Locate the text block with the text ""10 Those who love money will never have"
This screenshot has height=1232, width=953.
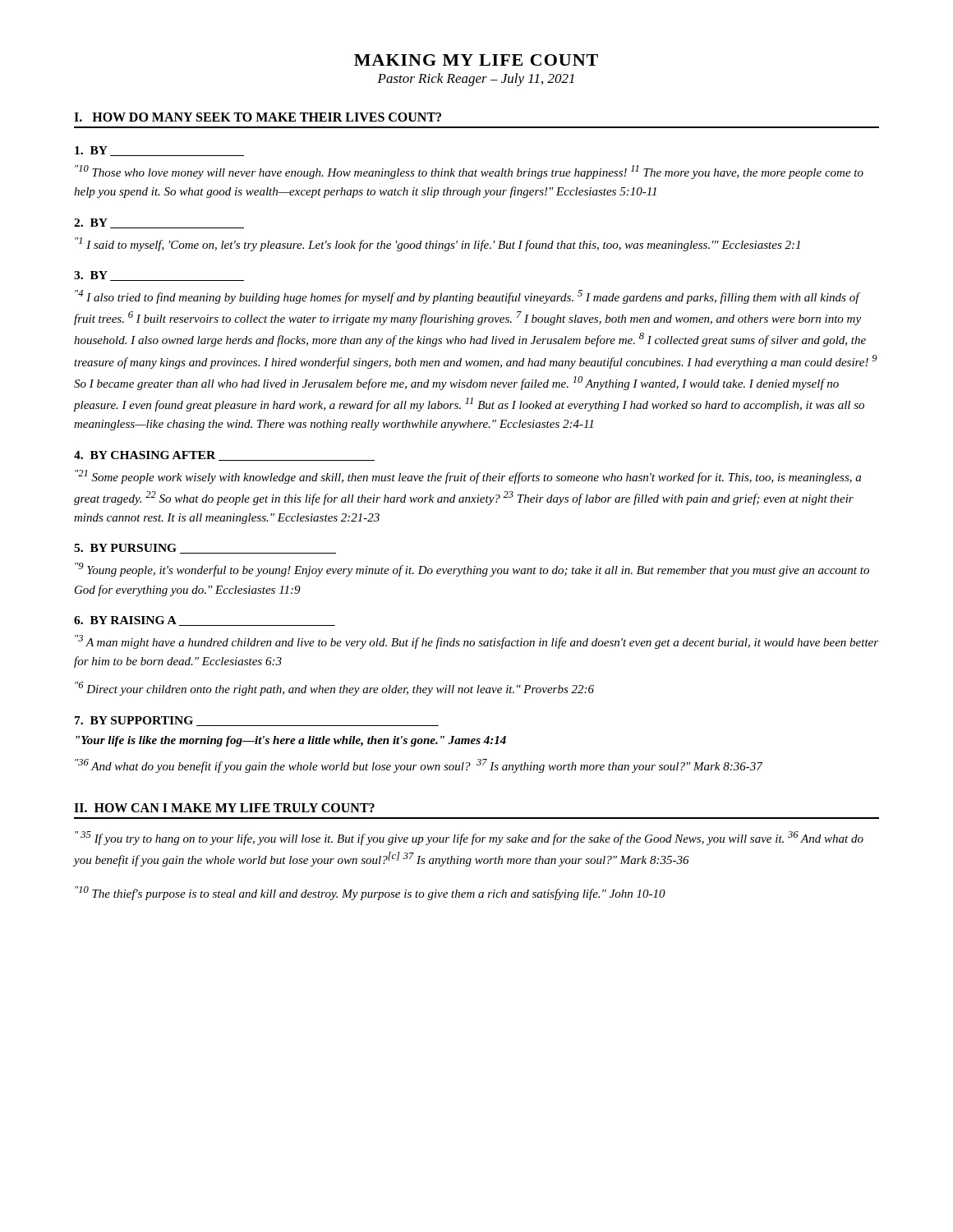[469, 180]
